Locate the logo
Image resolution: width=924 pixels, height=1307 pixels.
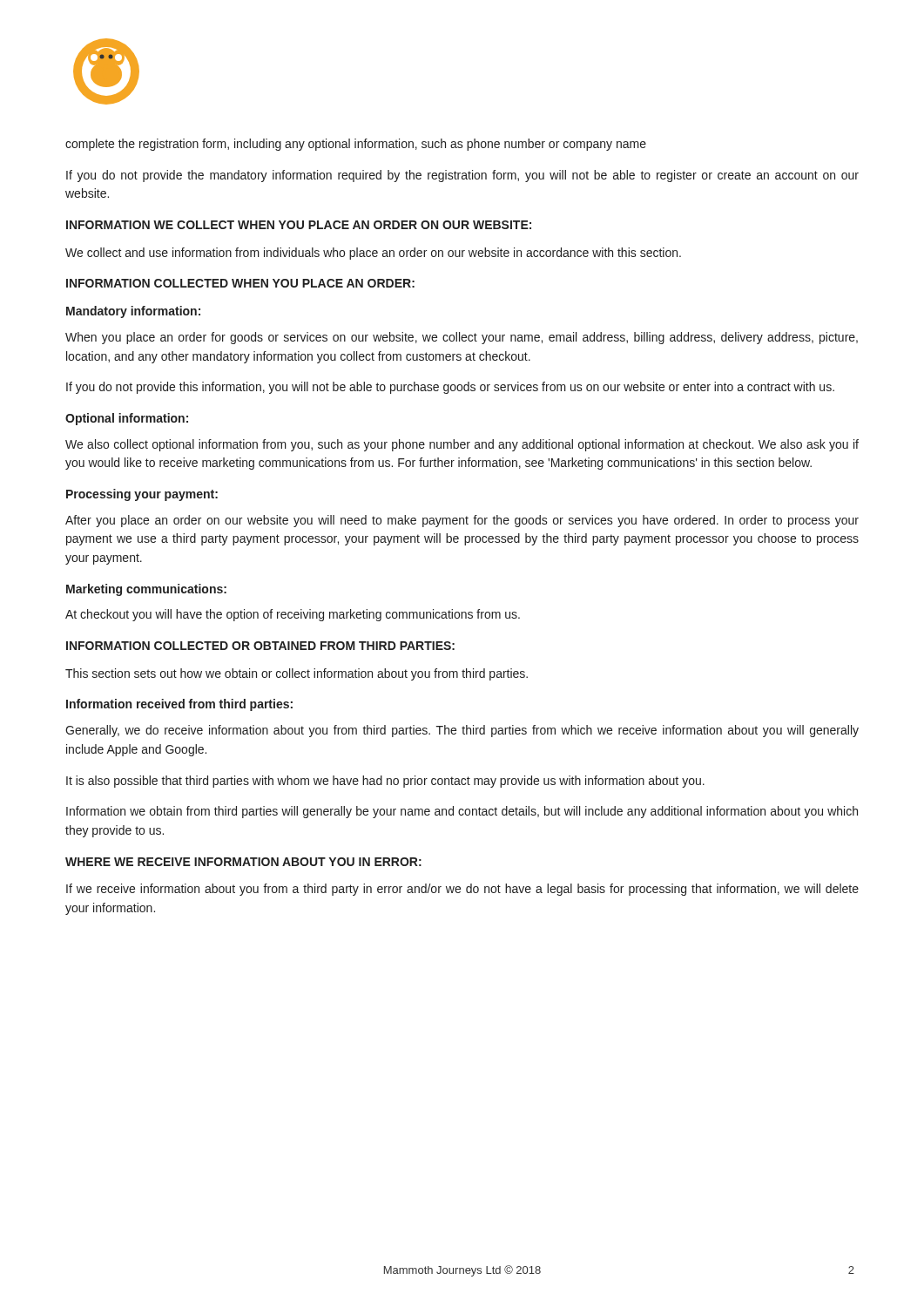coord(107,67)
